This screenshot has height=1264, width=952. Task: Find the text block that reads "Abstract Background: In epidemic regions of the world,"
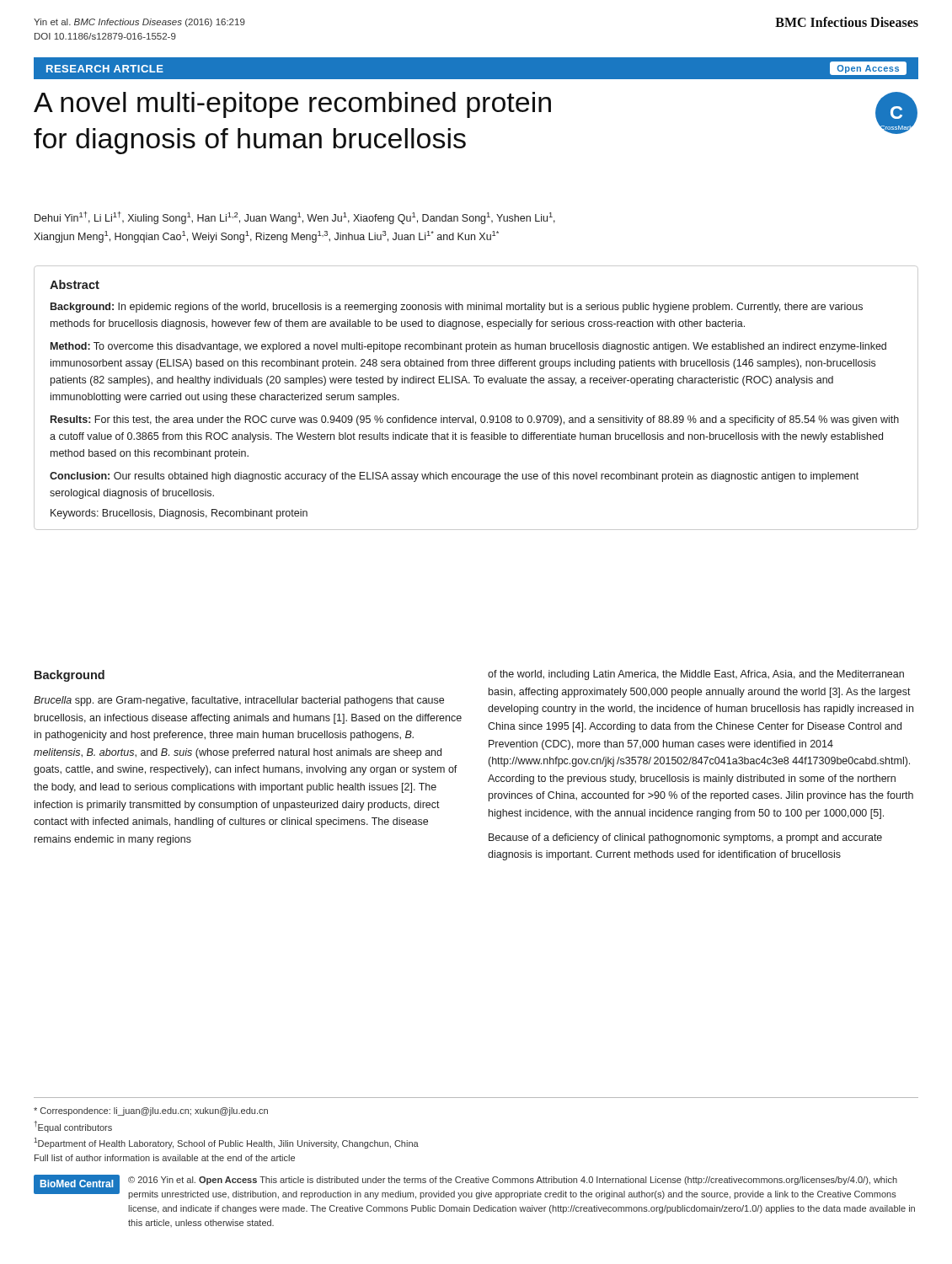coord(75,284)
